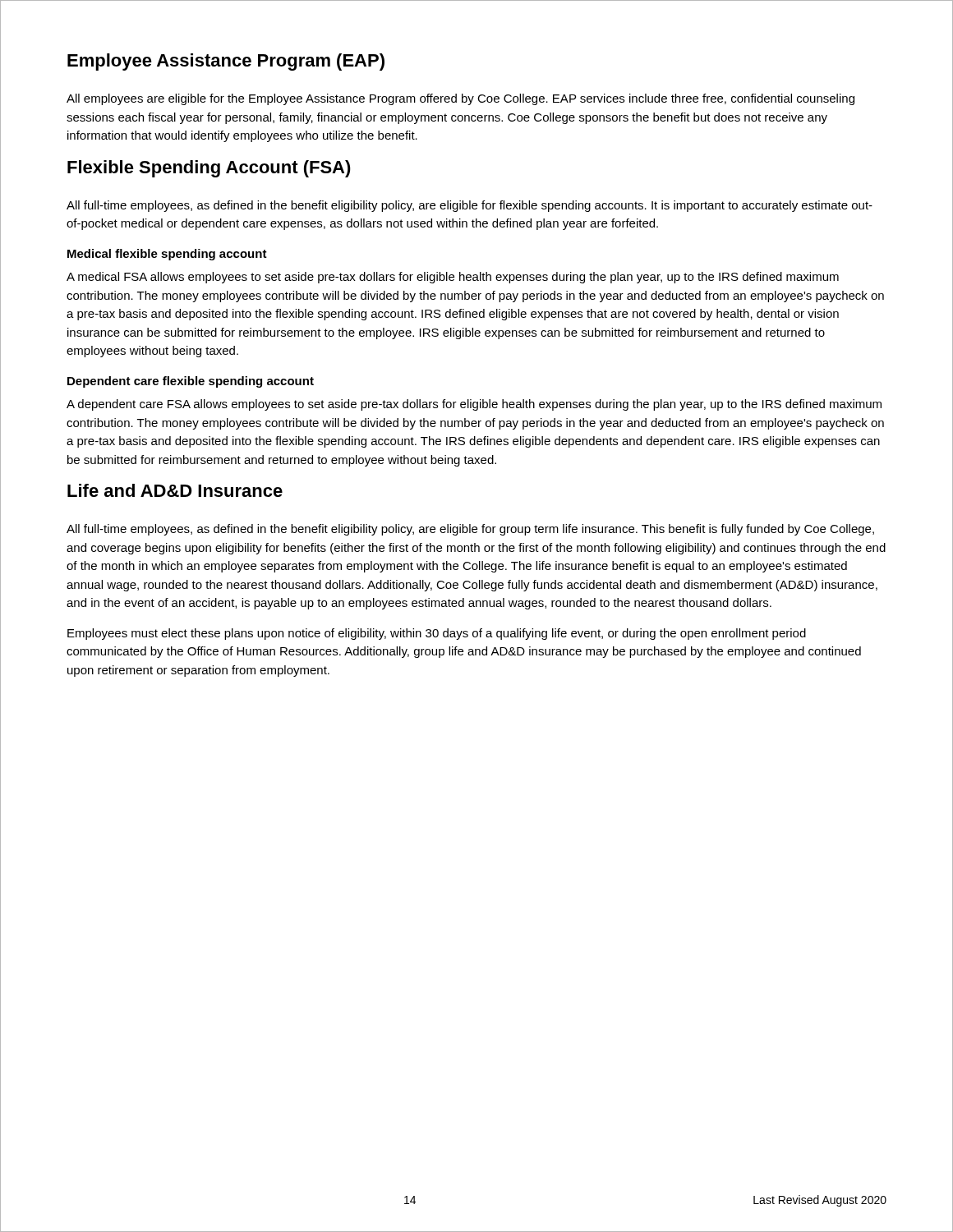Locate the title that says "Employee Assistance Program (EAP)"
Viewport: 953px width, 1232px height.
pyautogui.click(x=226, y=62)
